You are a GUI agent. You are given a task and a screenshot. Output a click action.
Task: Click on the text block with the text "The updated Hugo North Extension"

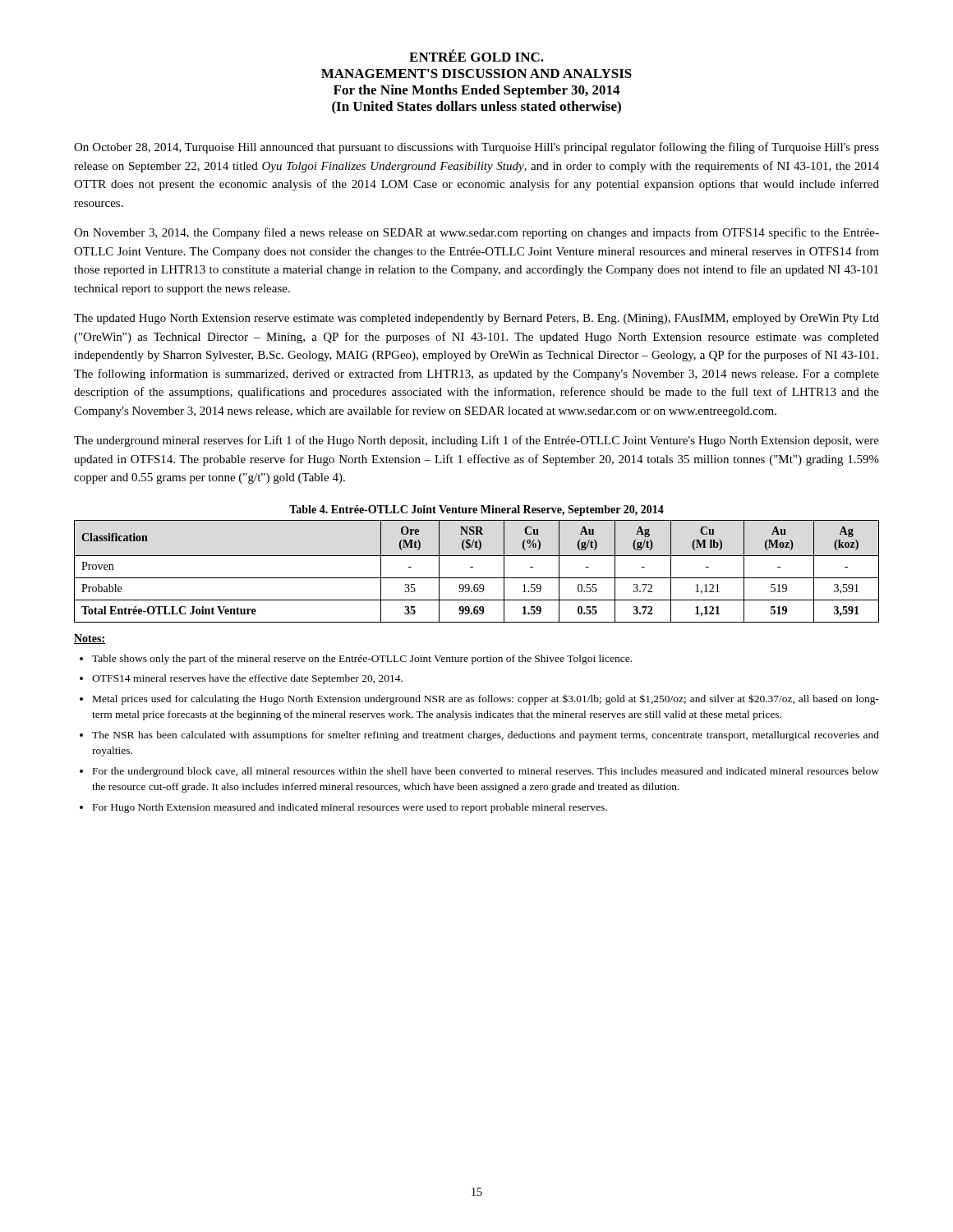coord(476,364)
